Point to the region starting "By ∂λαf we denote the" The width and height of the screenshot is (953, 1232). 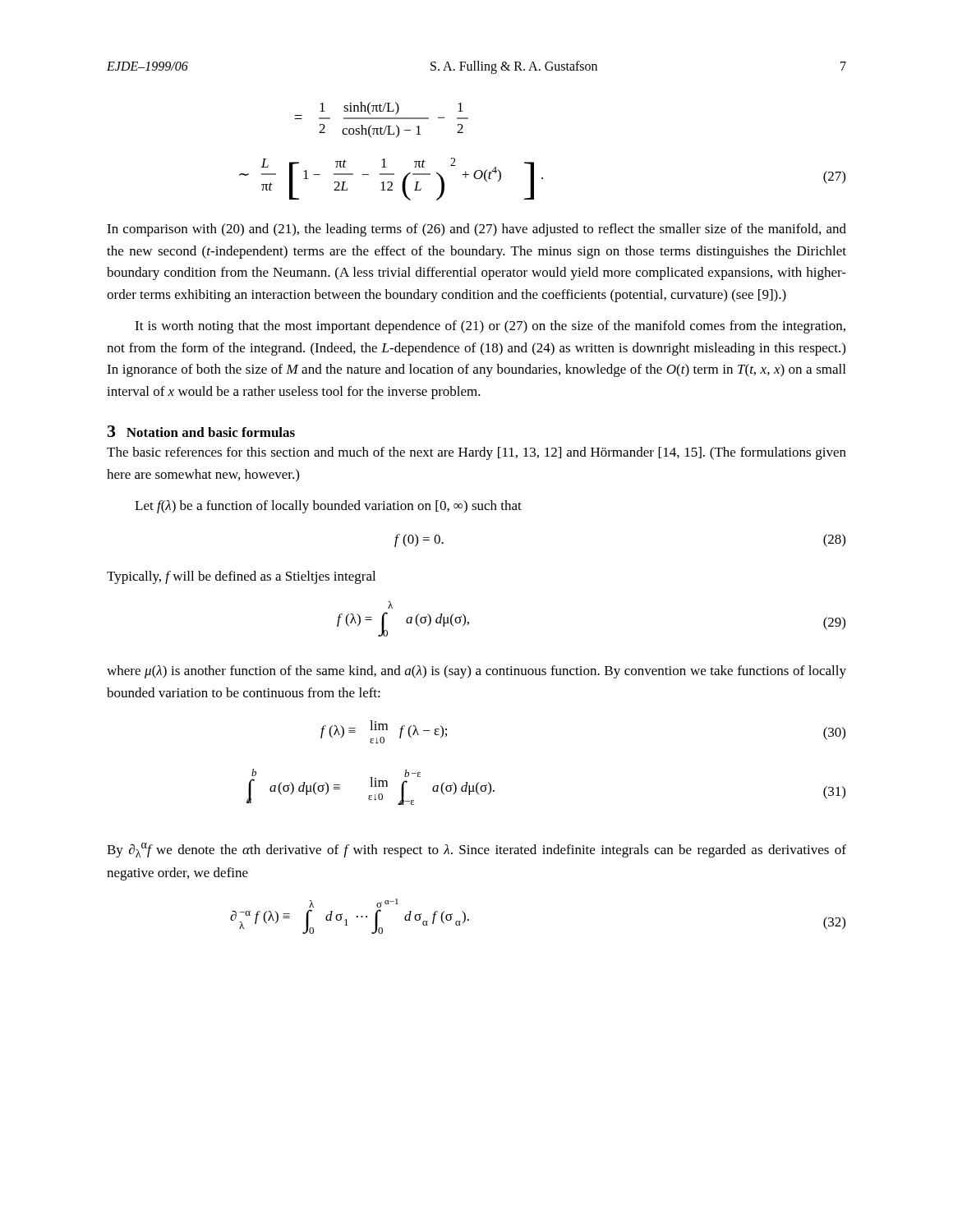[476, 859]
